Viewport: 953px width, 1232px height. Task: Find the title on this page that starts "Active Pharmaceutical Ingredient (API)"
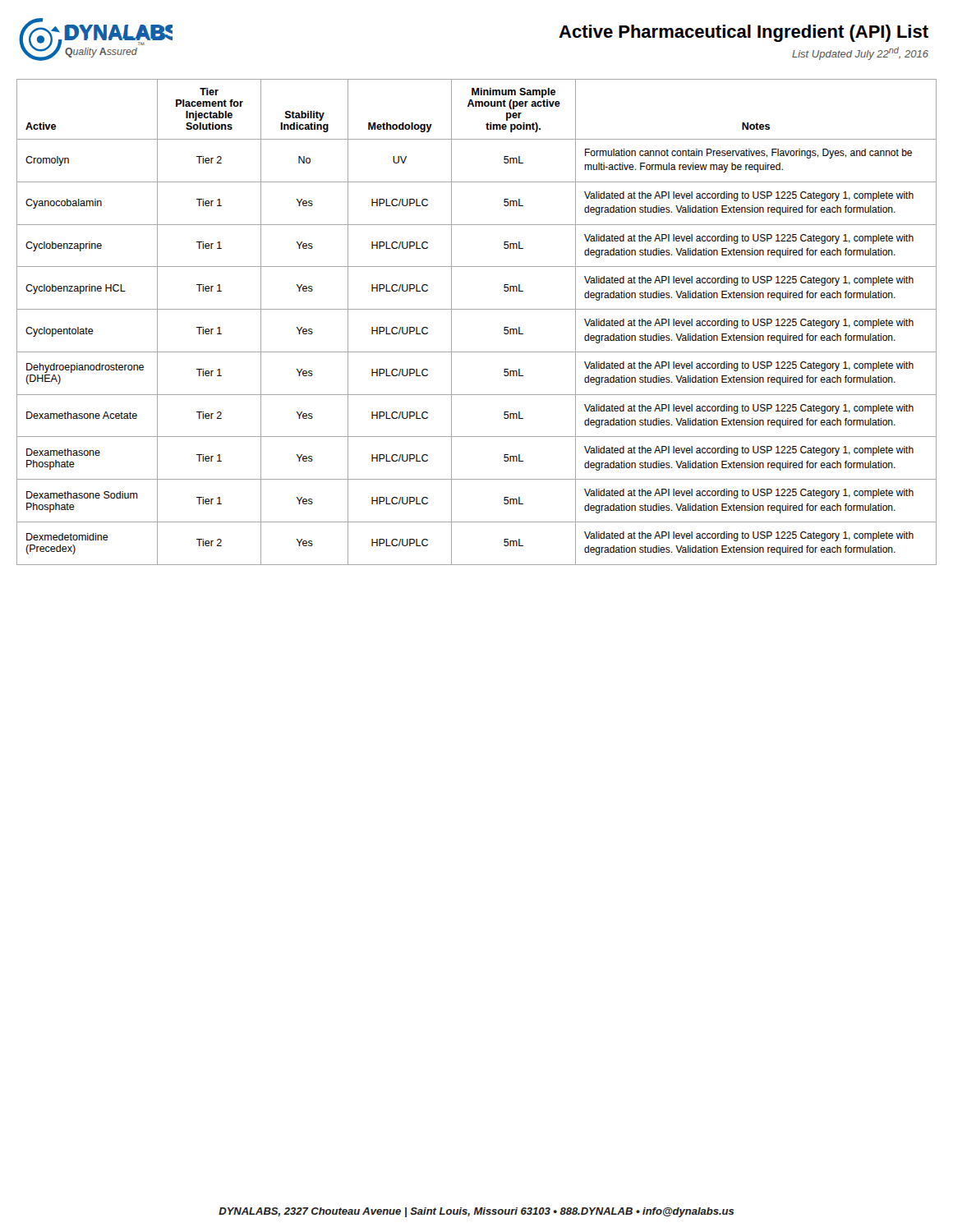pos(744,32)
